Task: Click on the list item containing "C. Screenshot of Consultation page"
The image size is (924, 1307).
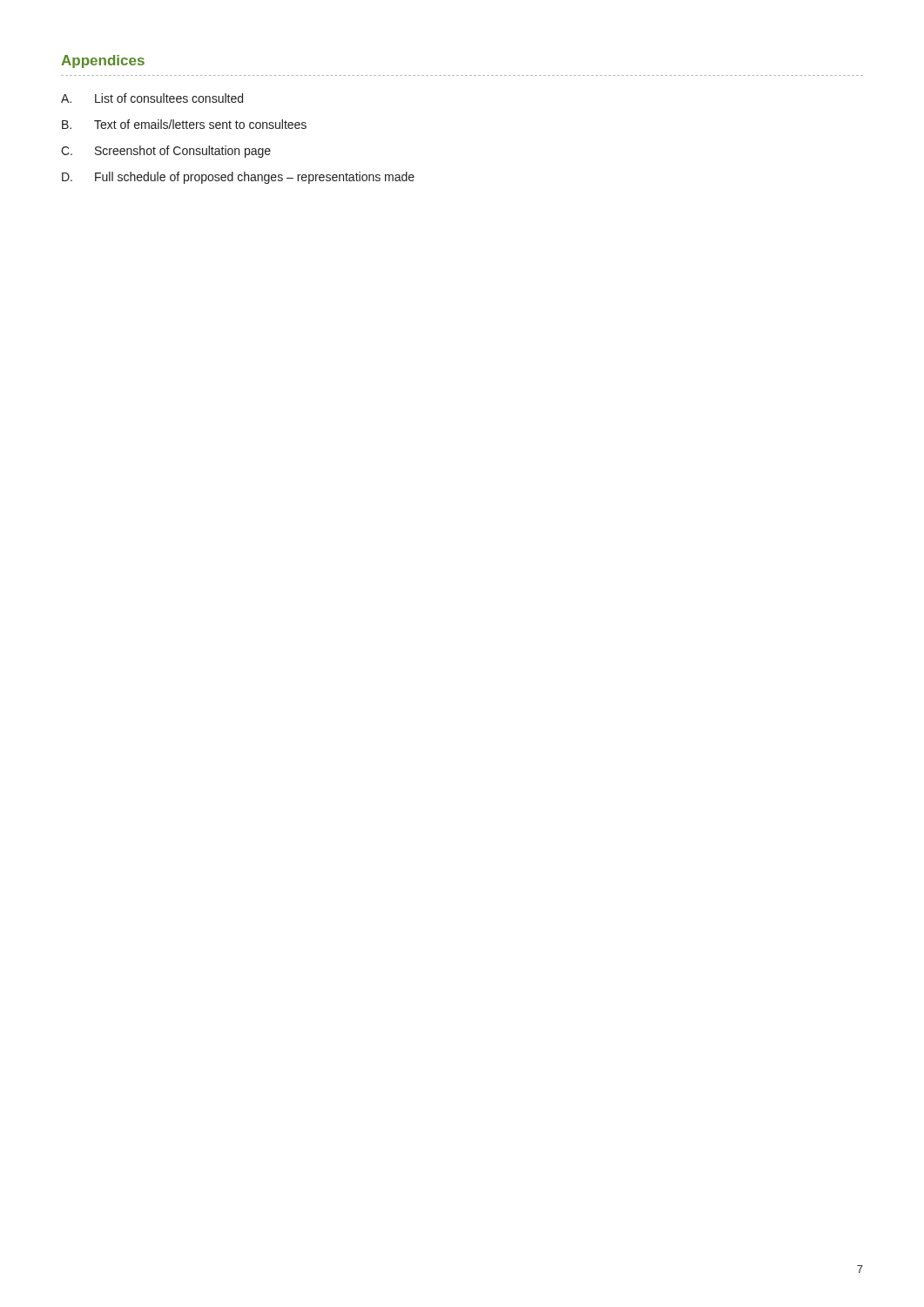Action: [x=166, y=152]
